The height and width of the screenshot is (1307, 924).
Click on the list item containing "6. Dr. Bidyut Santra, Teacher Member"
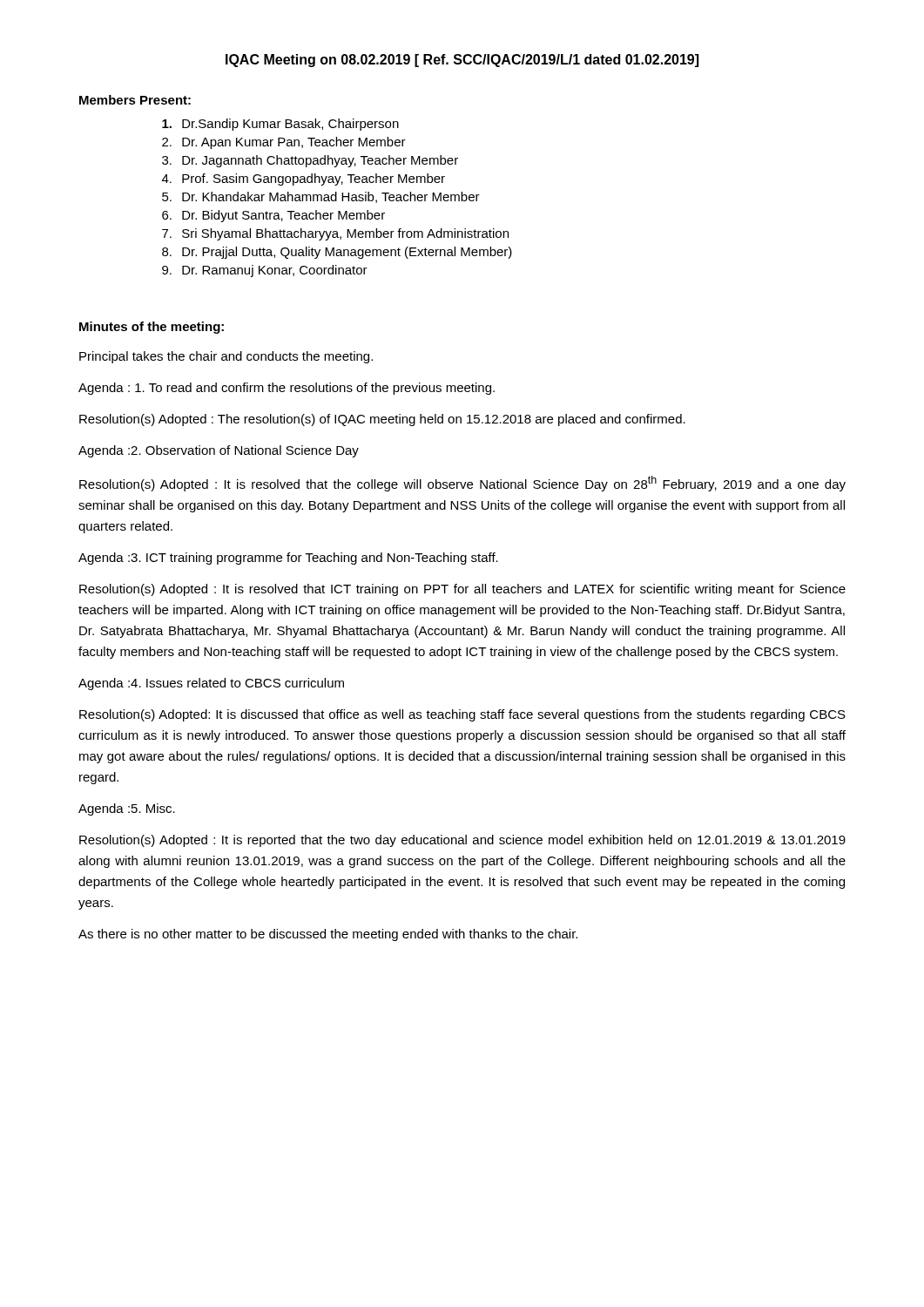[x=271, y=215]
